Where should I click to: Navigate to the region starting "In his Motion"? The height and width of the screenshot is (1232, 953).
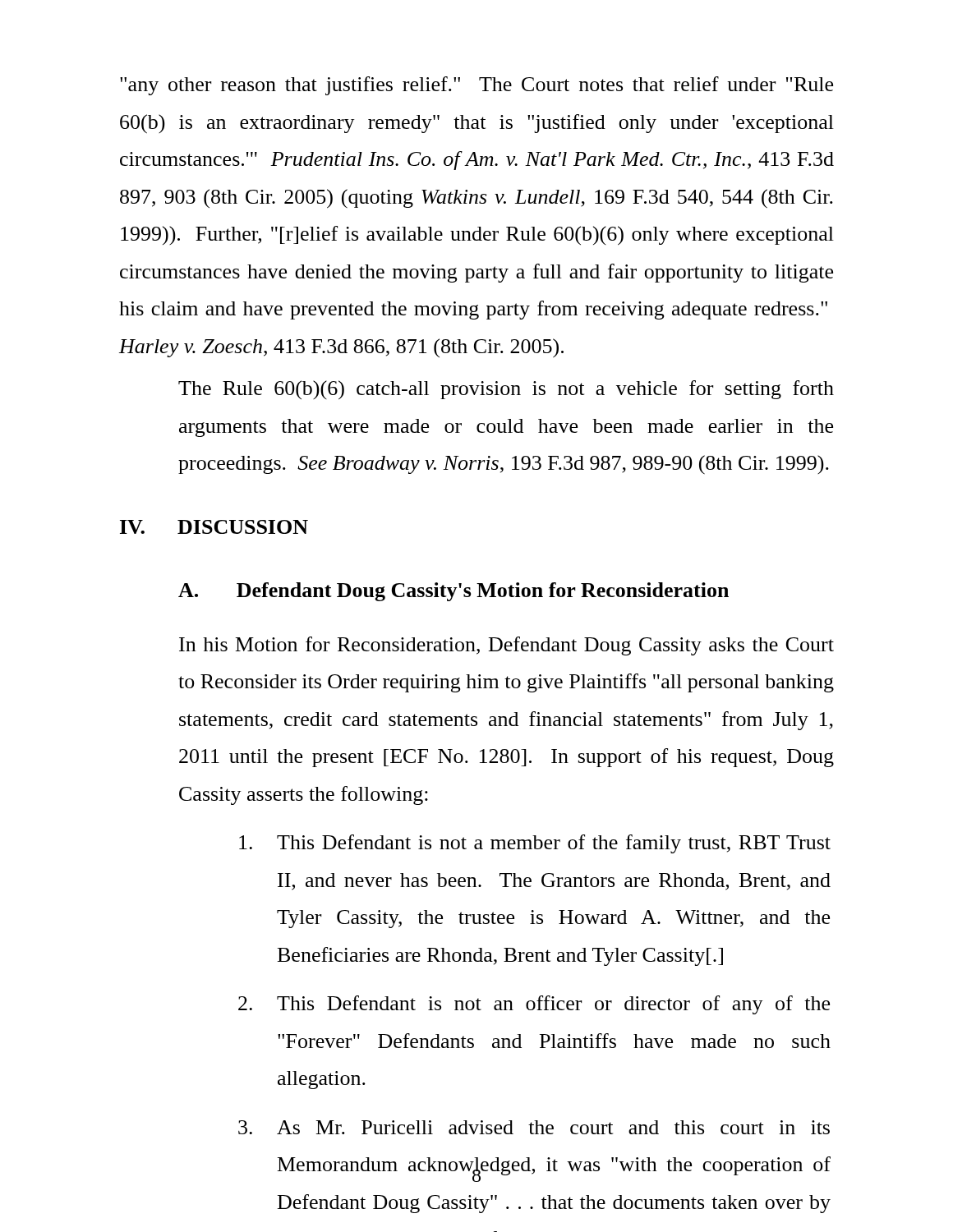(x=506, y=719)
